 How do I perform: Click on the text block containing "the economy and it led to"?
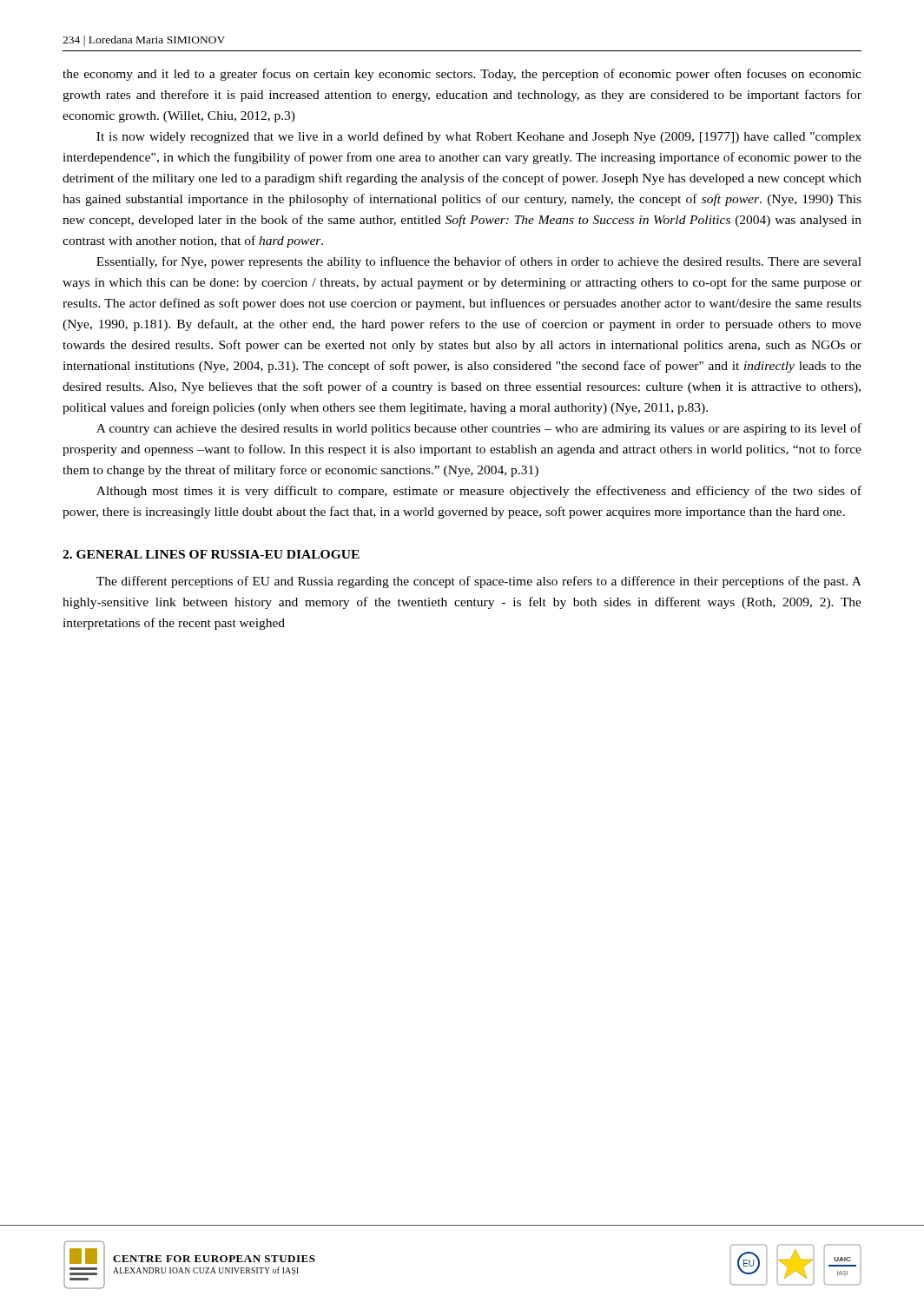pyautogui.click(x=462, y=95)
